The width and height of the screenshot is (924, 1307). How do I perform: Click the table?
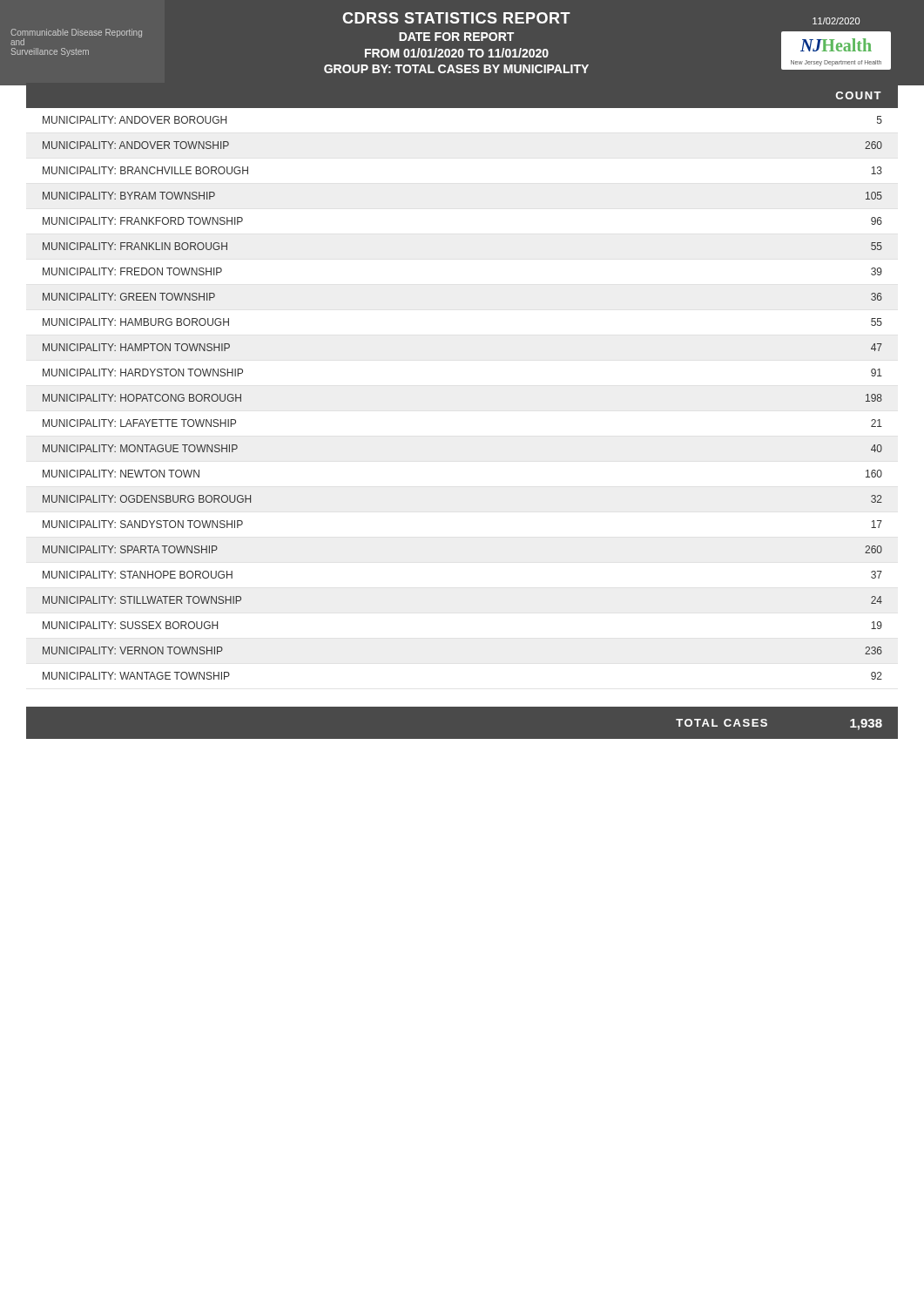point(462,411)
